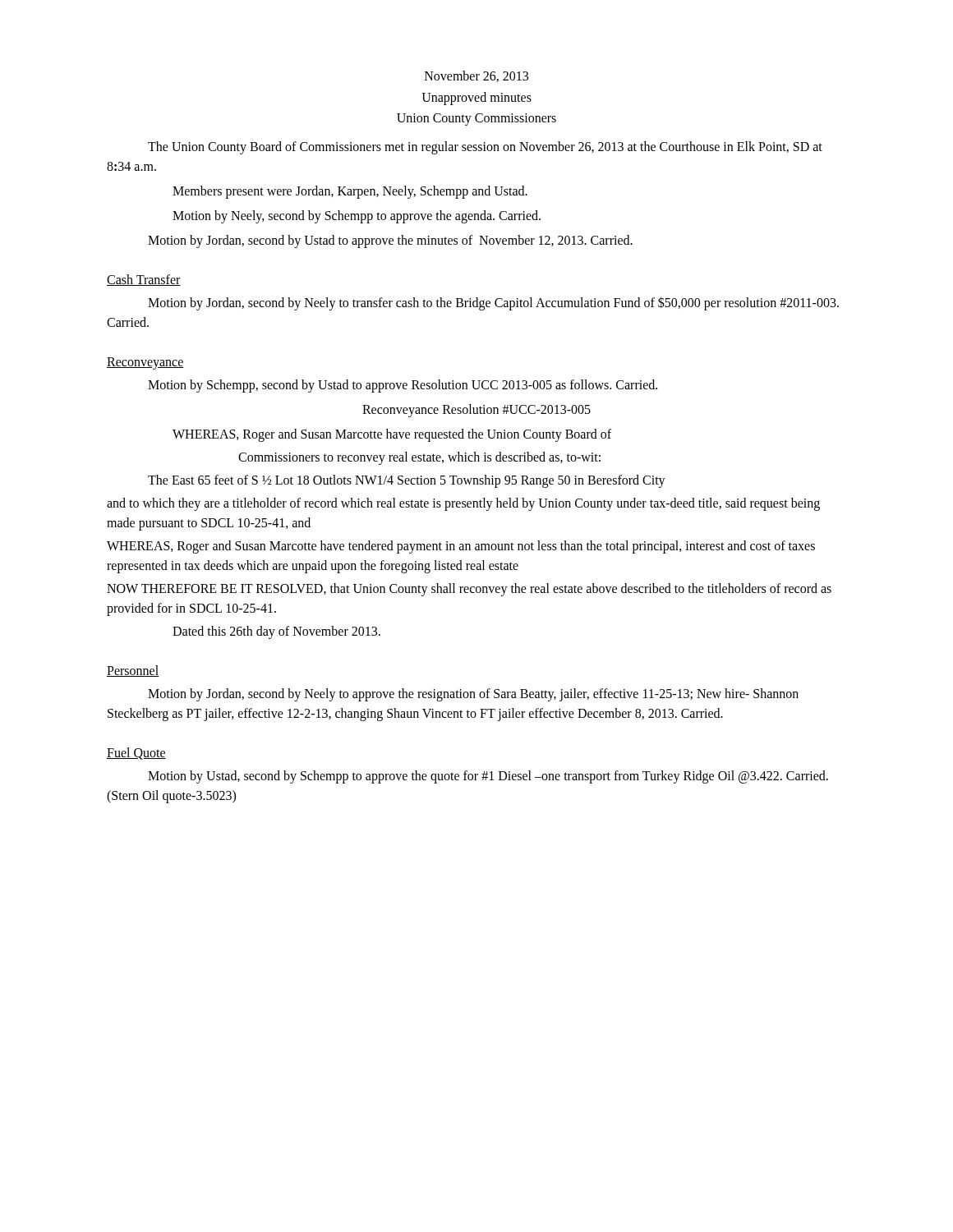Find the block on this page that starts "and to which they"
Screen dimensions: 1232x953
(x=476, y=513)
